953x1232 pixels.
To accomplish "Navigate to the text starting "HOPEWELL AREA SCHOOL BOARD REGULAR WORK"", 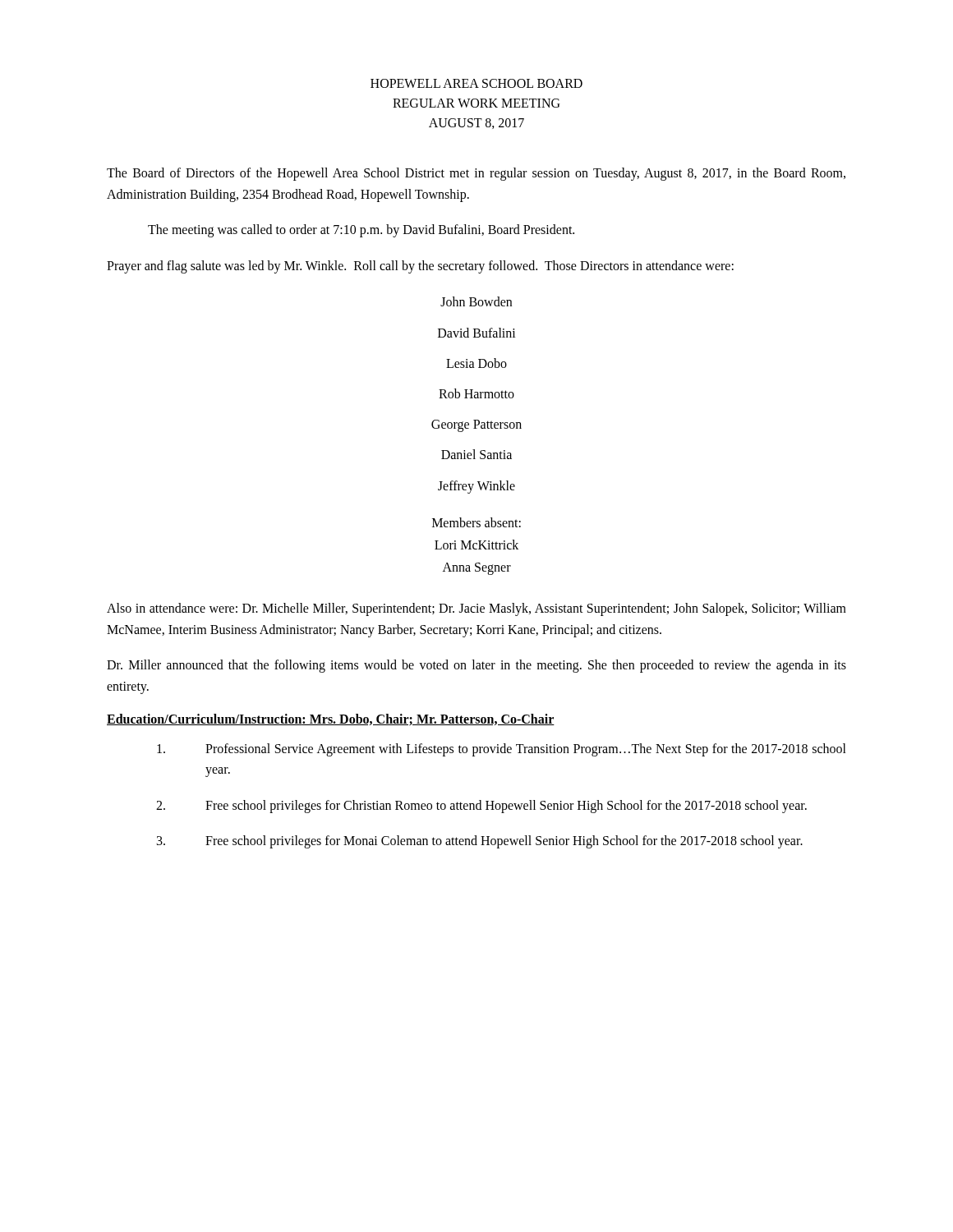I will (x=476, y=103).
